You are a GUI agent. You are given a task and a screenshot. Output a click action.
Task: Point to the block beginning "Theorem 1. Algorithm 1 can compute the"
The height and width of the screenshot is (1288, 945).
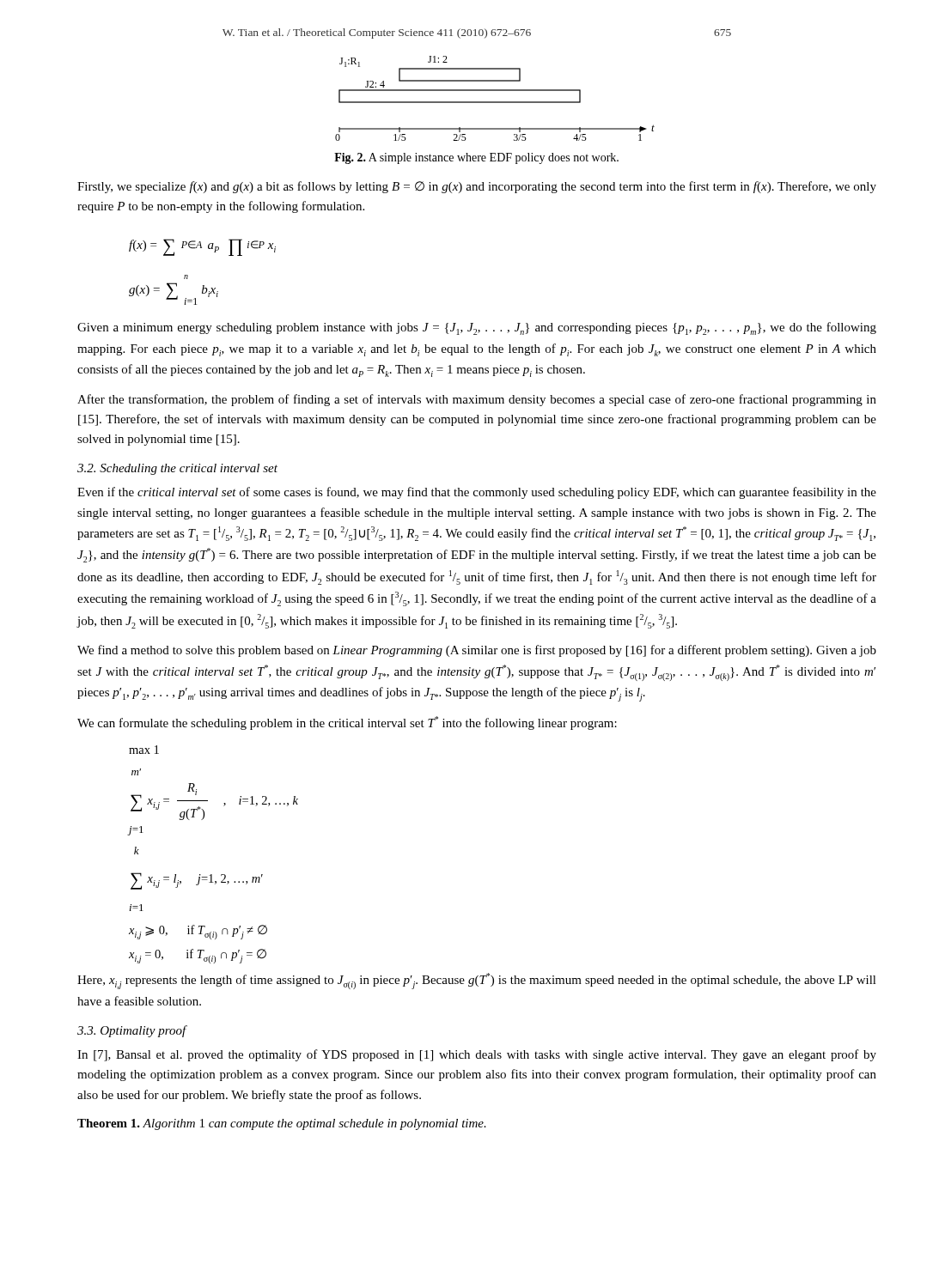tap(282, 1123)
